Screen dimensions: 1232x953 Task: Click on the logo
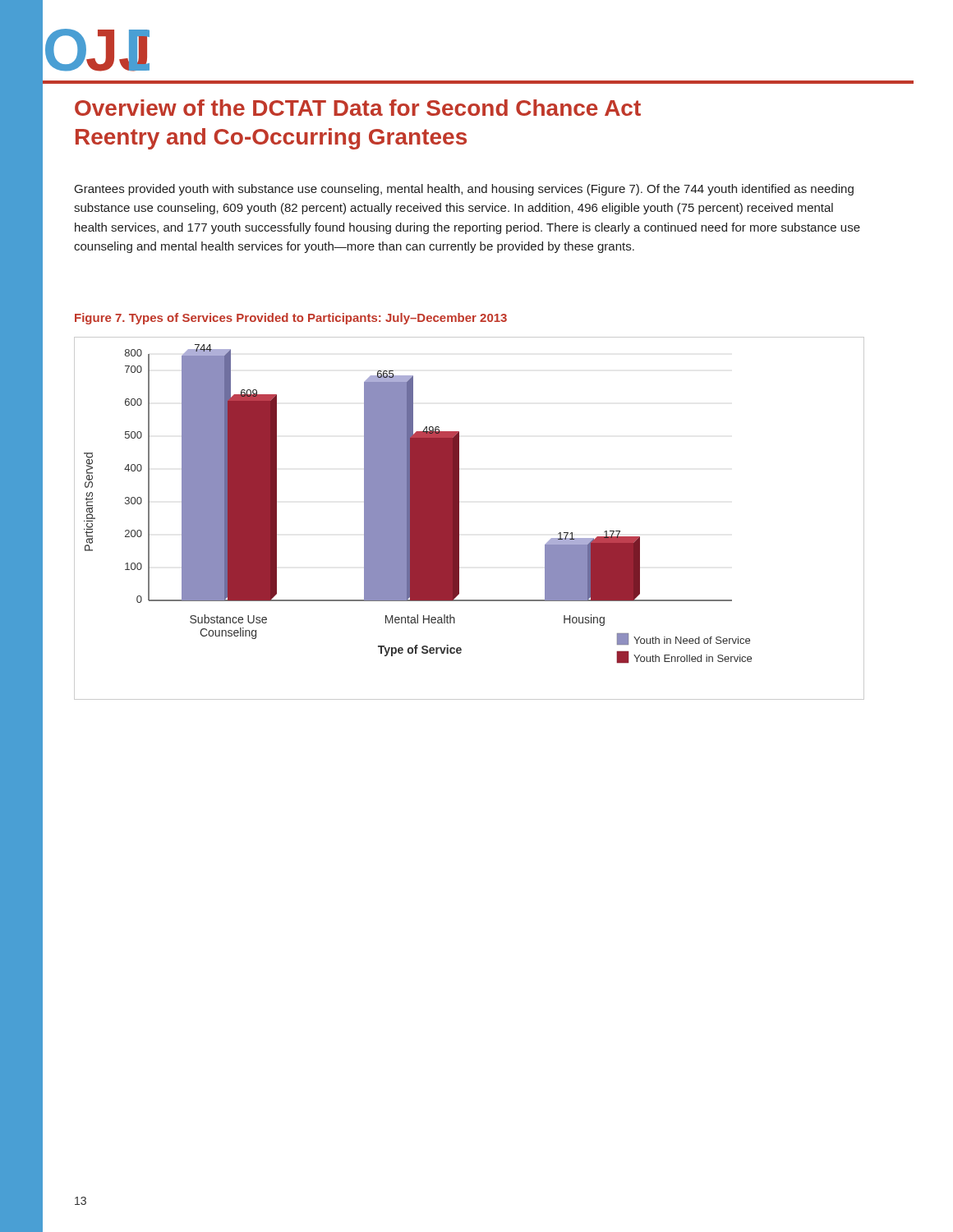(x=96, y=48)
